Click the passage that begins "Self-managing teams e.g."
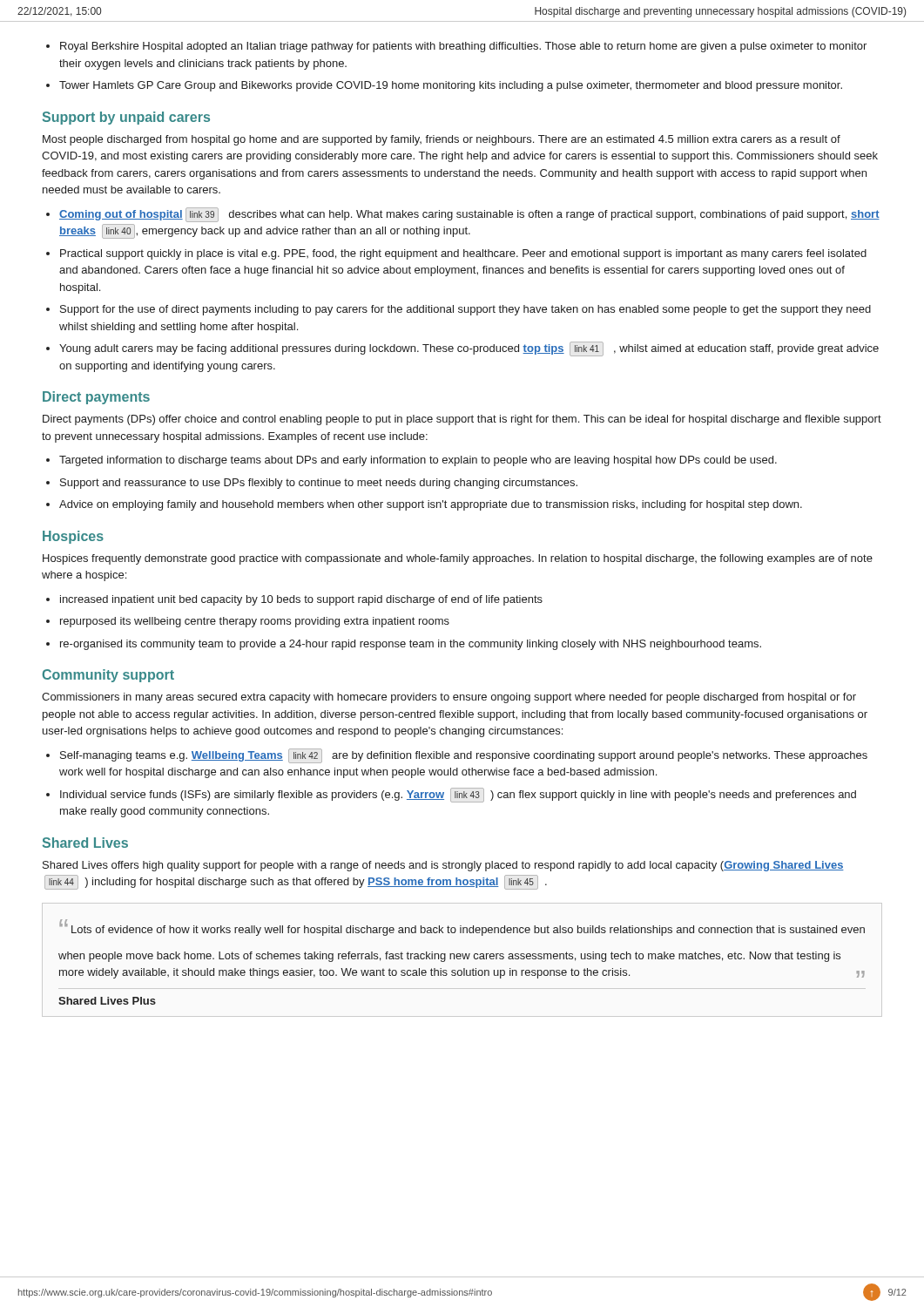Viewport: 924px width, 1307px height. click(463, 763)
